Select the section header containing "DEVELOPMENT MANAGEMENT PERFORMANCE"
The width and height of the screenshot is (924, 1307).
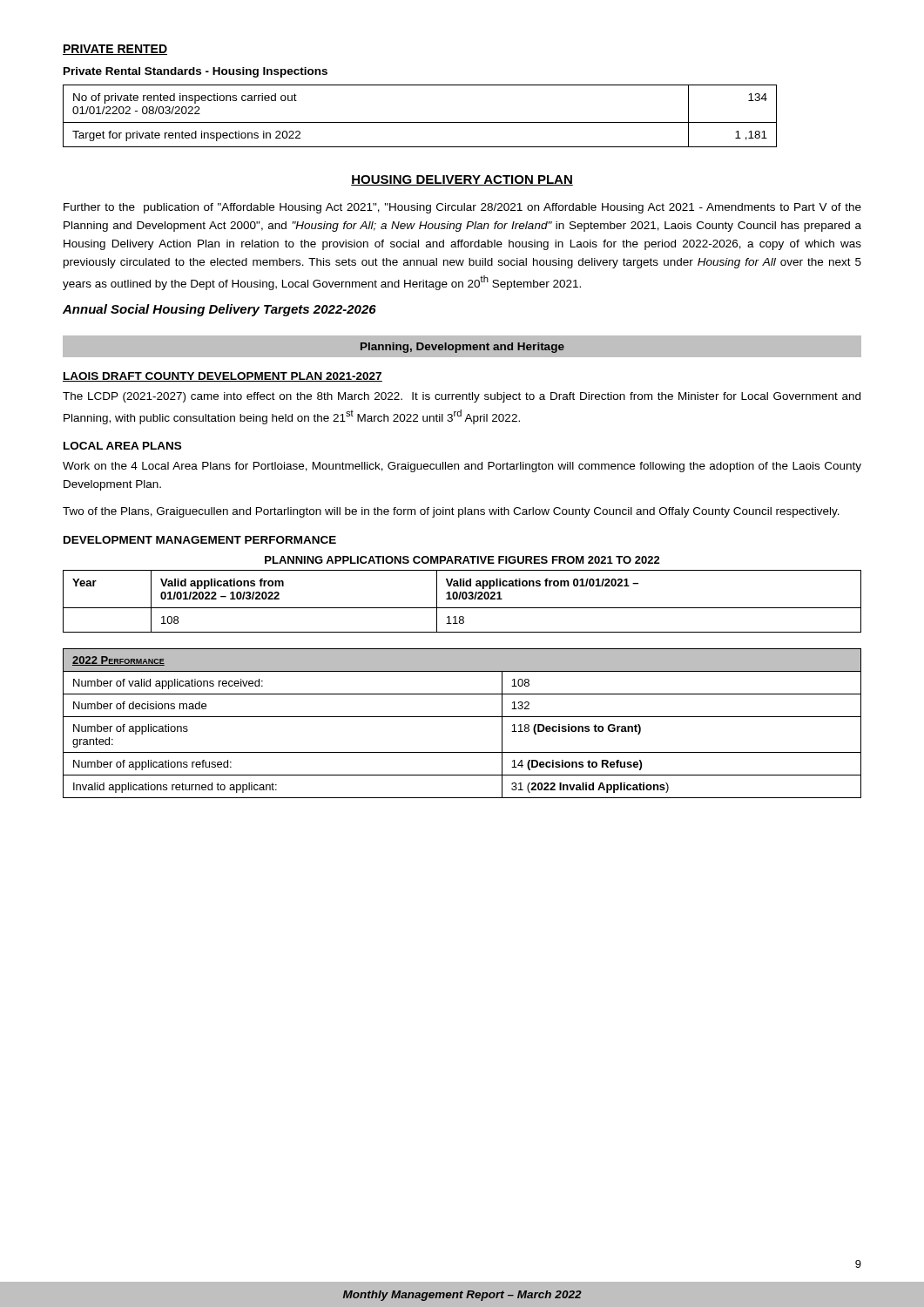[200, 540]
